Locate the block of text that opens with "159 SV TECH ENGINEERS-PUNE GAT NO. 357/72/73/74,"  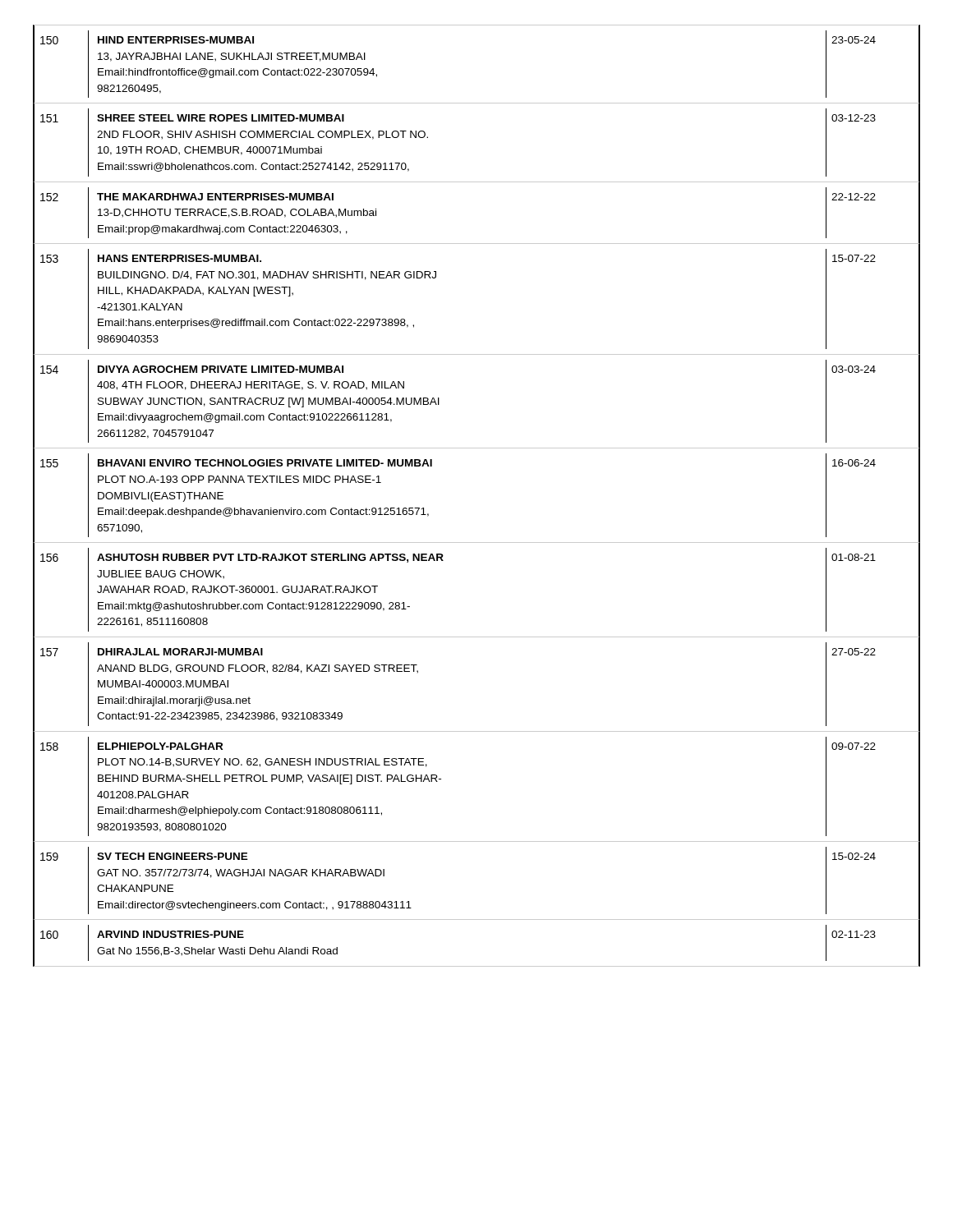(x=476, y=881)
